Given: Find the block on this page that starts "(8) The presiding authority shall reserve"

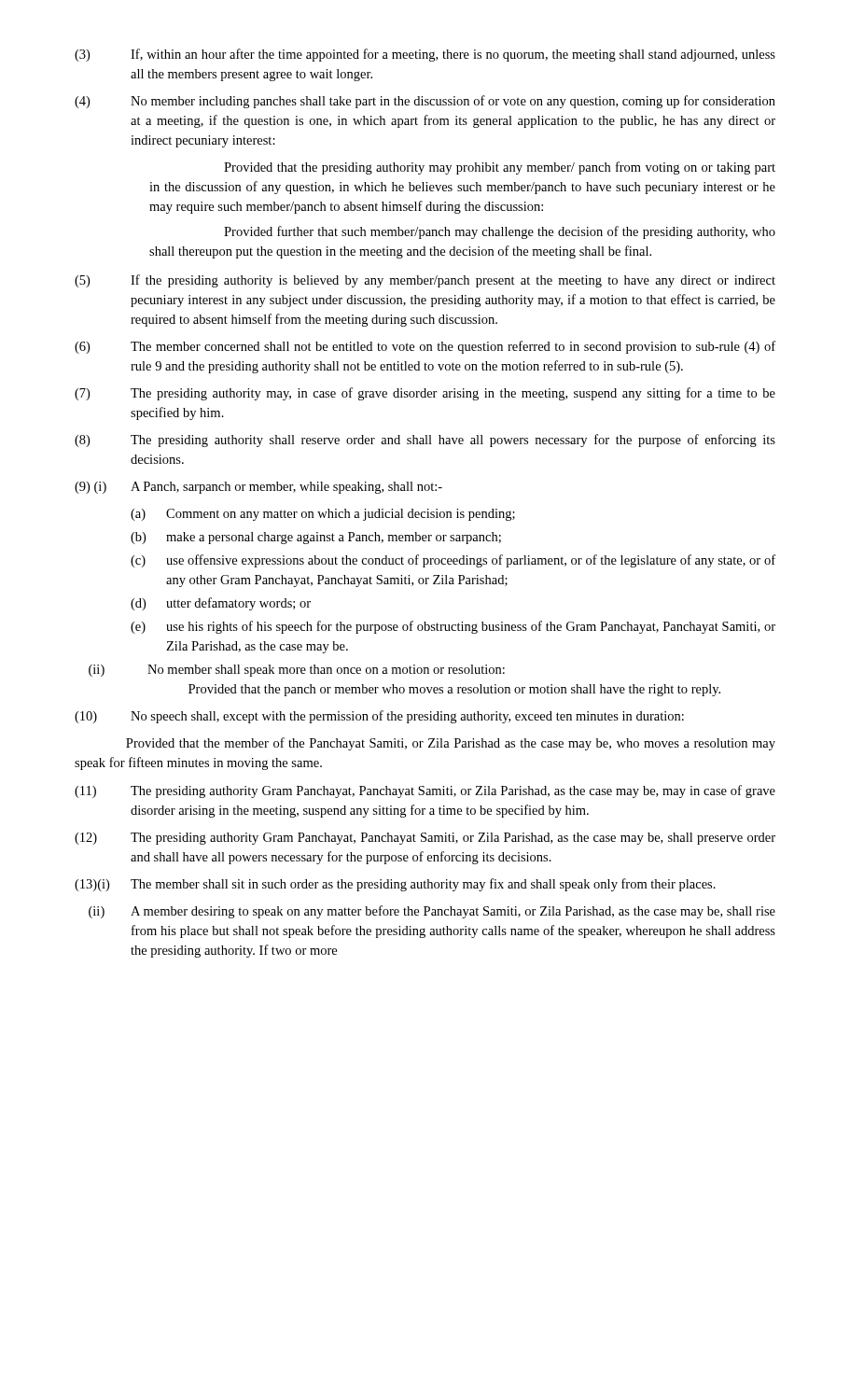Looking at the screenshot, I should 425,450.
